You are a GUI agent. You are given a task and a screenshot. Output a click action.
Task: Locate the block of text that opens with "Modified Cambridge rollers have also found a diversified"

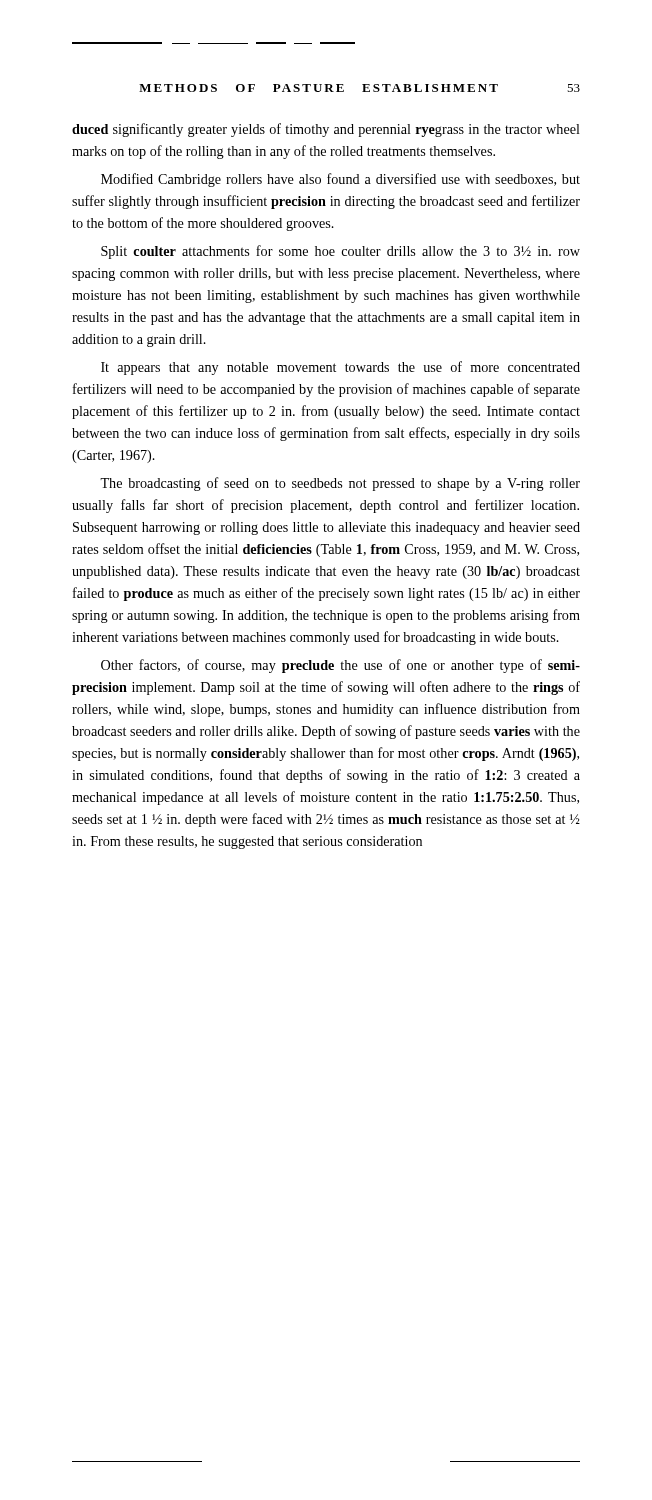(326, 201)
